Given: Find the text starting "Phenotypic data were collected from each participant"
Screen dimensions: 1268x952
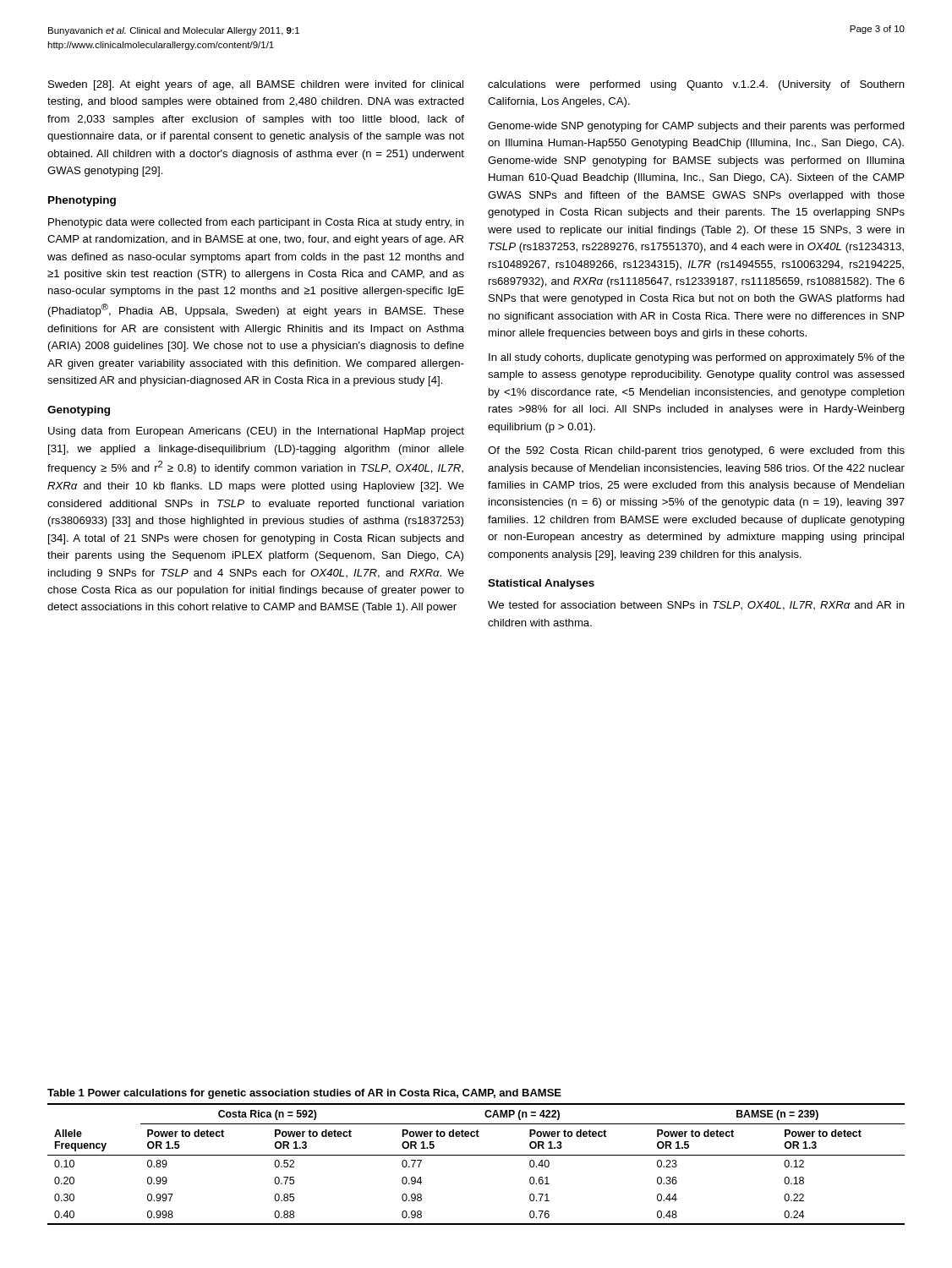Looking at the screenshot, I should pos(256,301).
